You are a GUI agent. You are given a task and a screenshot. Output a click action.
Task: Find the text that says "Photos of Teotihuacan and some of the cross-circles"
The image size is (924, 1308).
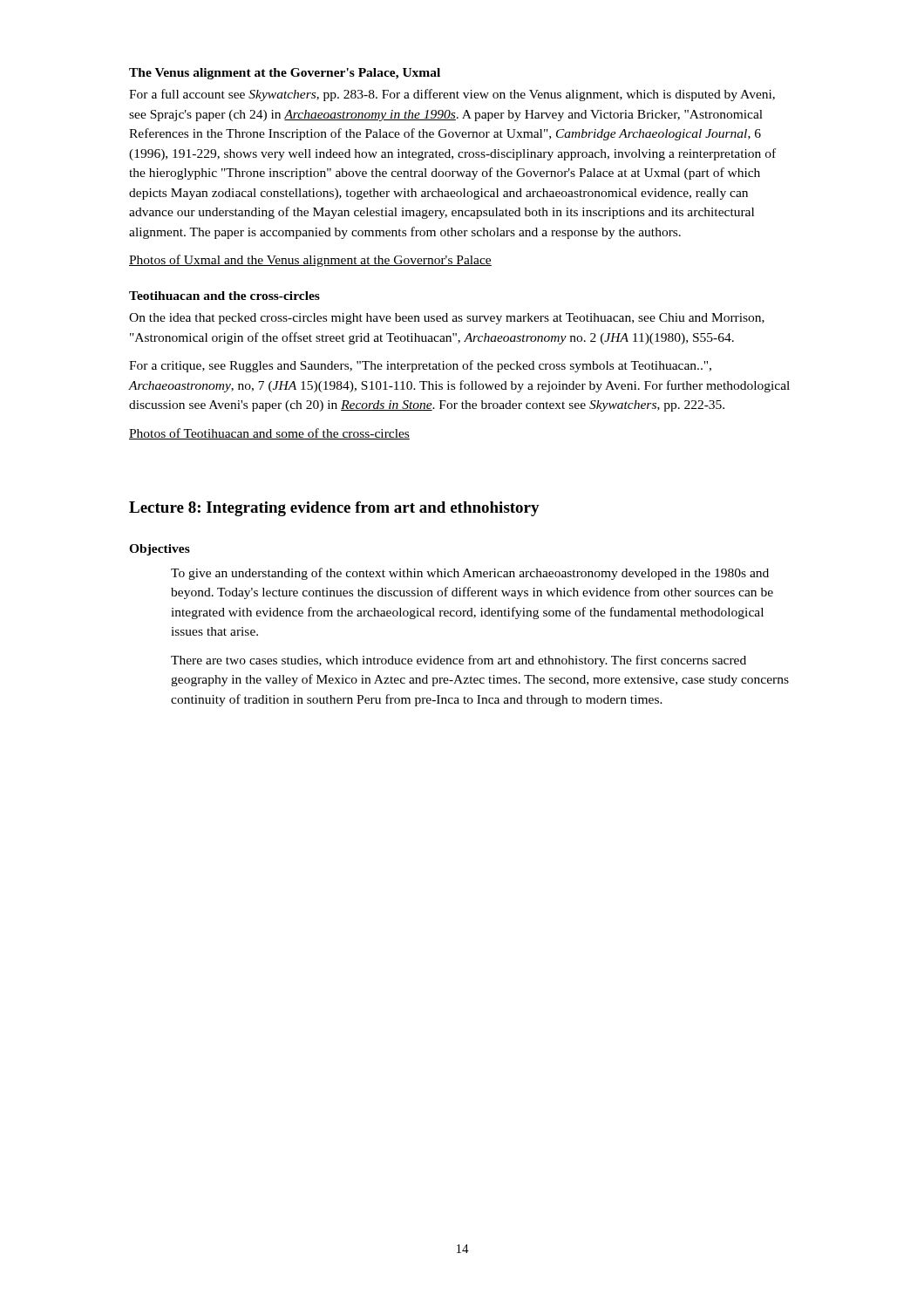269,432
